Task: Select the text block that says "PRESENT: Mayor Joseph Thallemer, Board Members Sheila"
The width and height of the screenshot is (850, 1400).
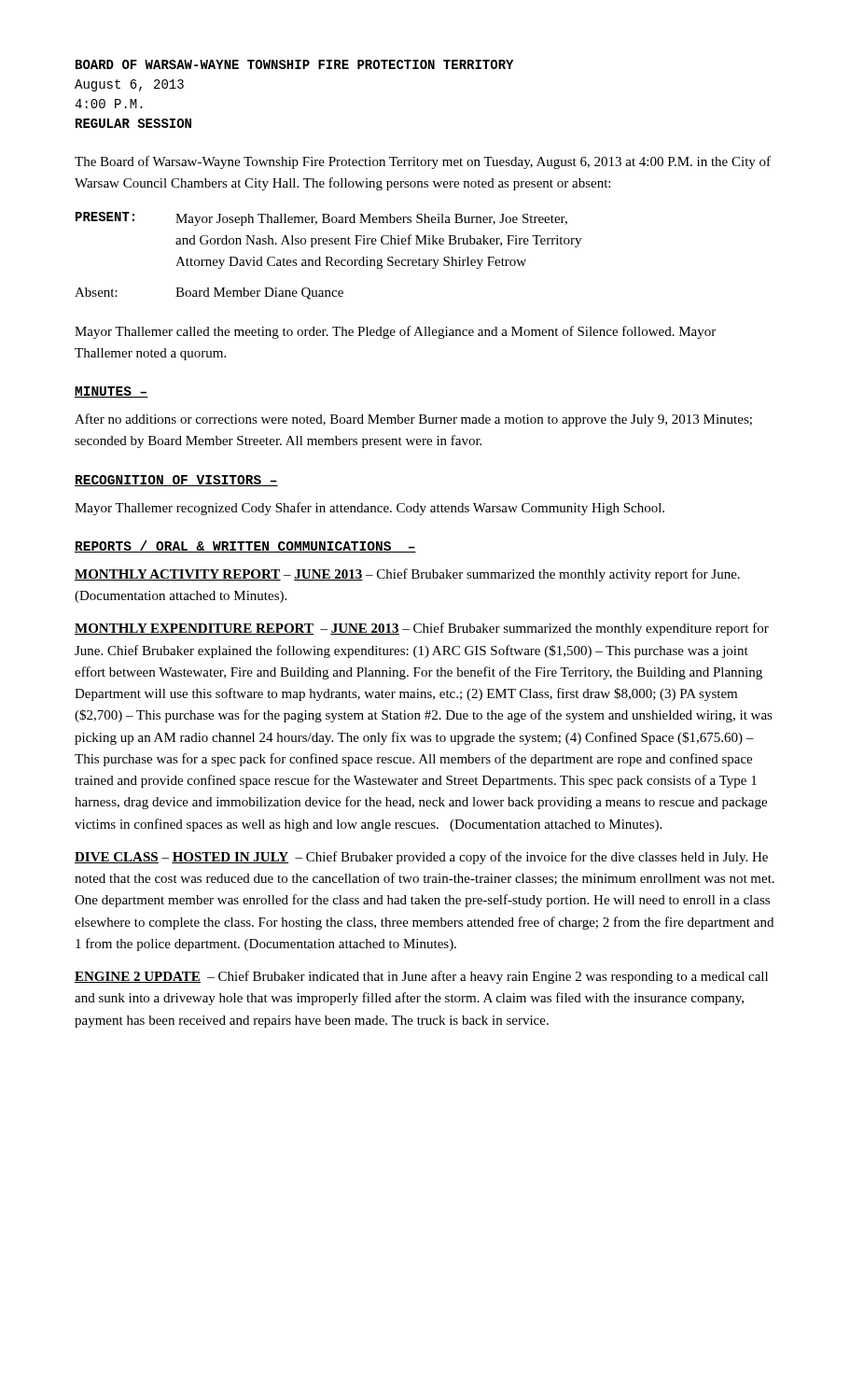Action: click(x=425, y=240)
